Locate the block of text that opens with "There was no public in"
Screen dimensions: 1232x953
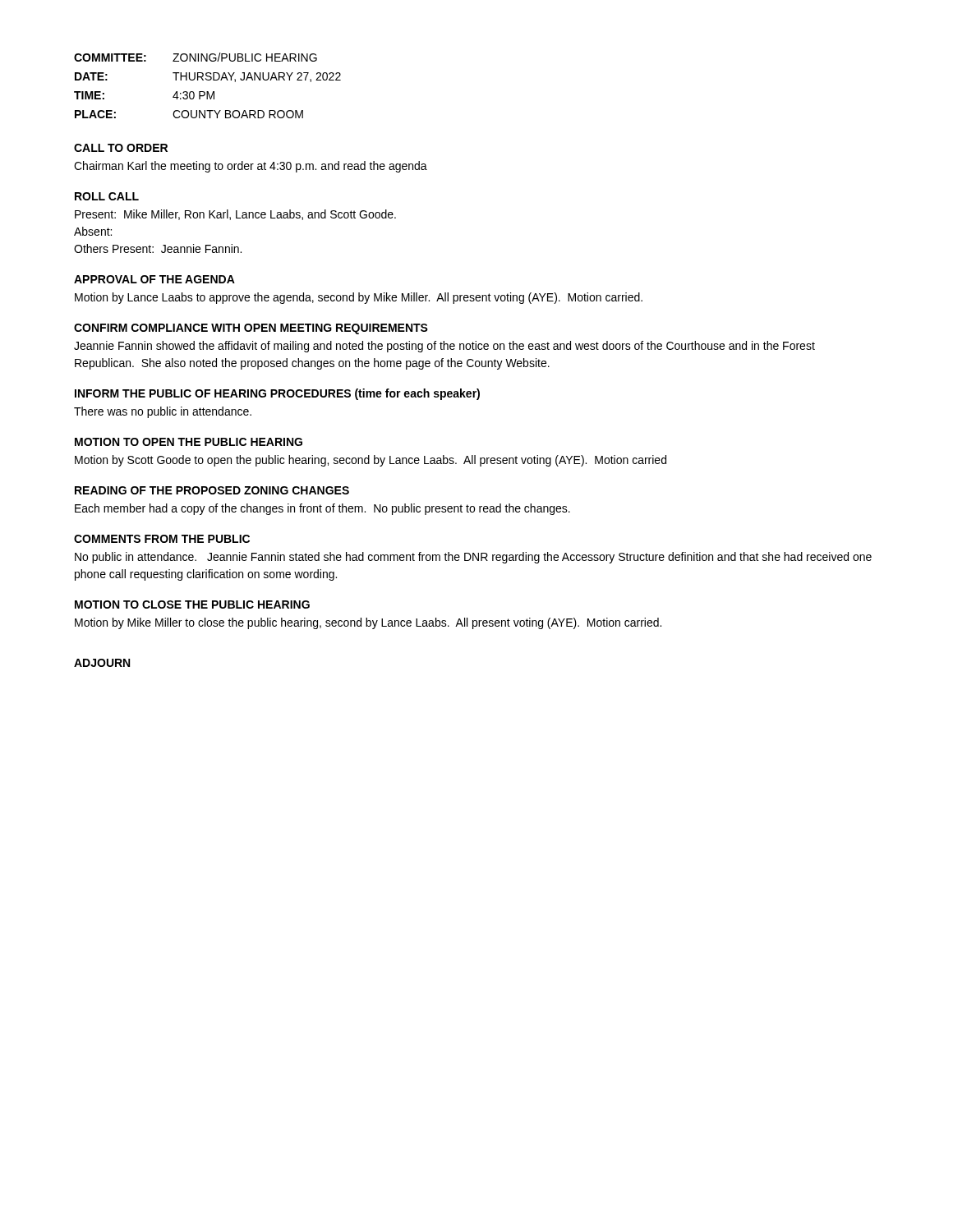pos(163,411)
